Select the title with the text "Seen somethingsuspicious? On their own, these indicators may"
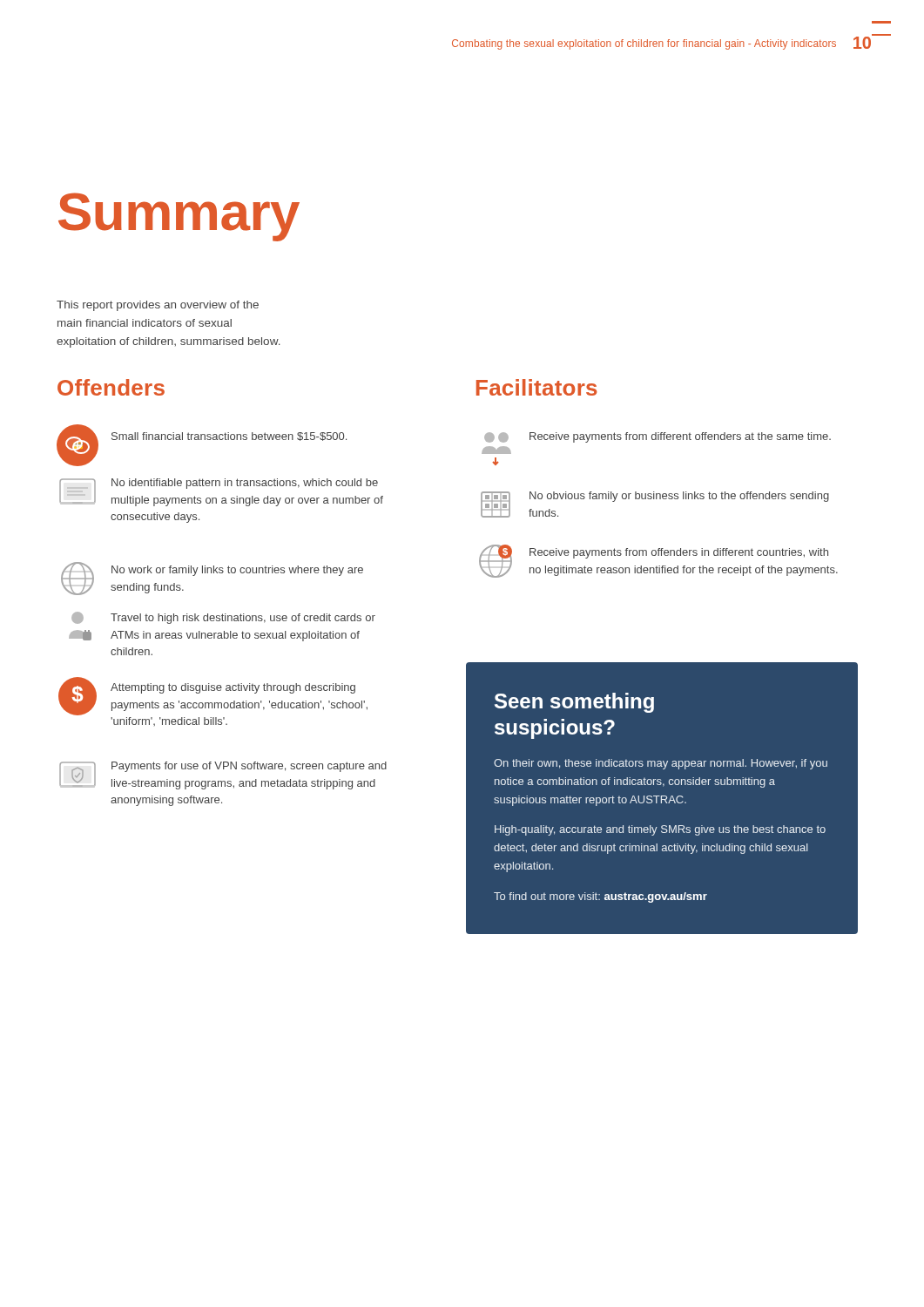Image resolution: width=924 pixels, height=1307 pixels. (662, 797)
